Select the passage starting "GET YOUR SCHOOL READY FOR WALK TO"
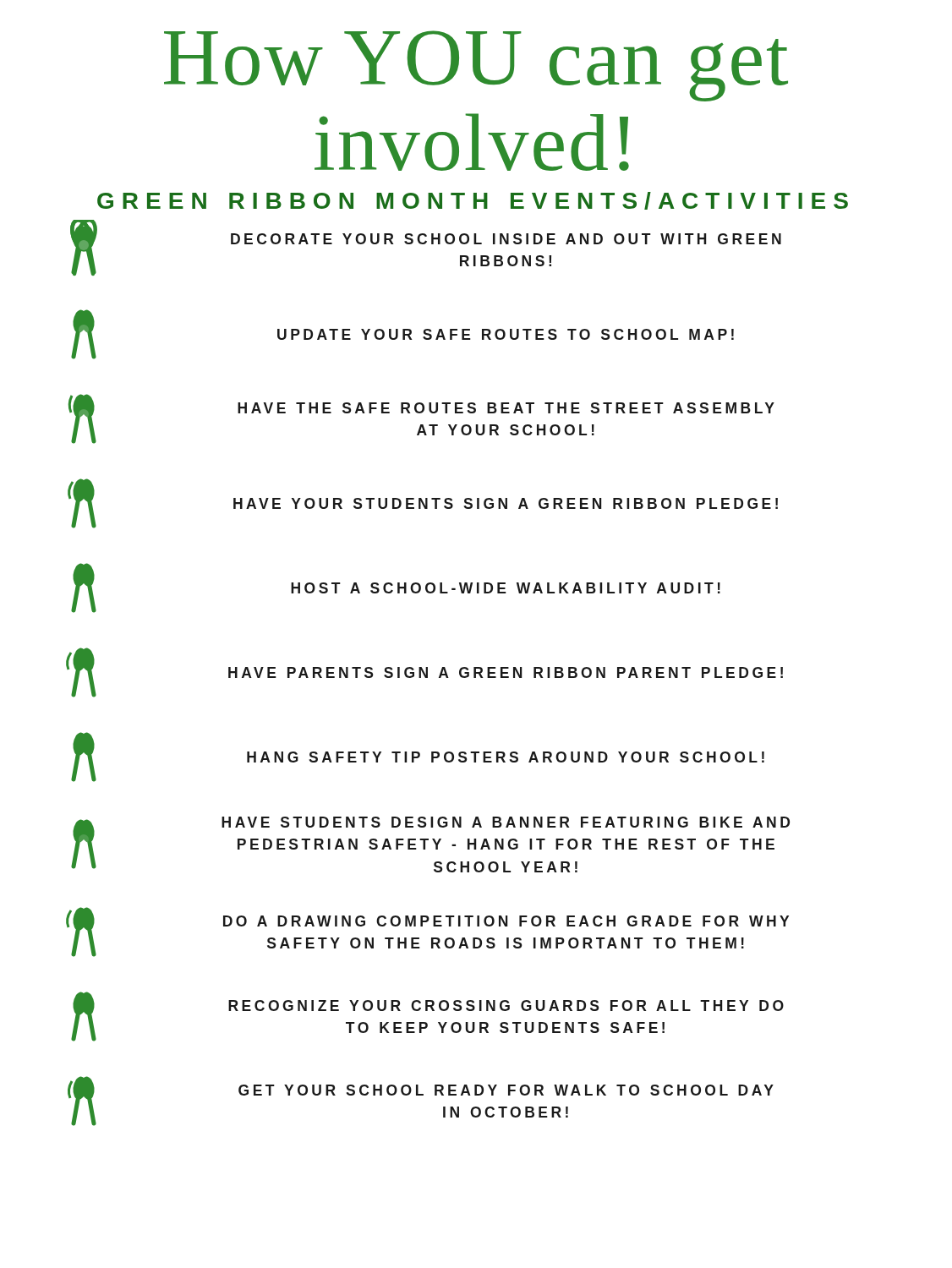Image resolution: width=952 pixels, height=1268 pixels. click(473, 1101)
